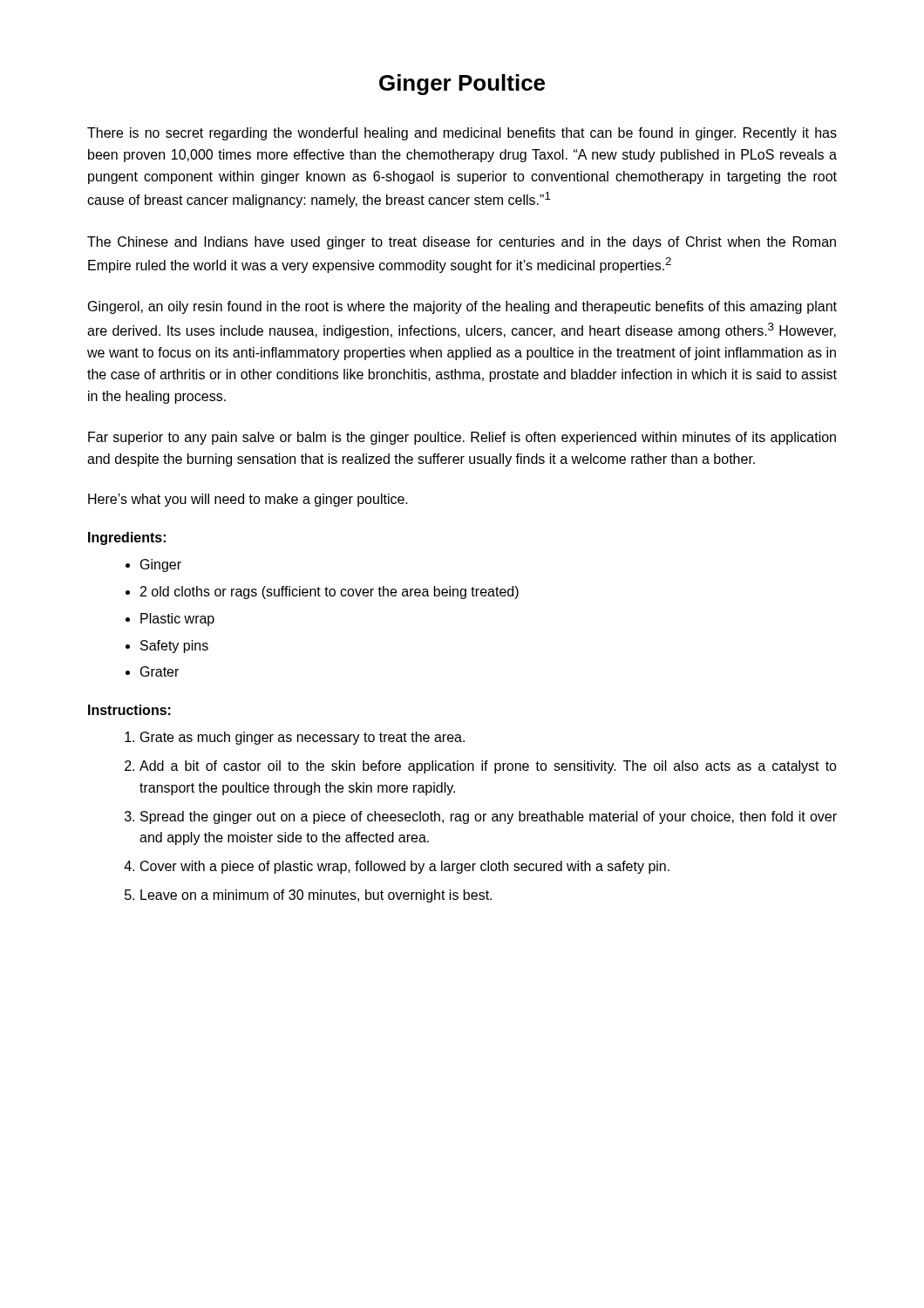
Task: Navigate to the passage starting "There is no secret regarding the wonderful"
Action: [462, 167]
